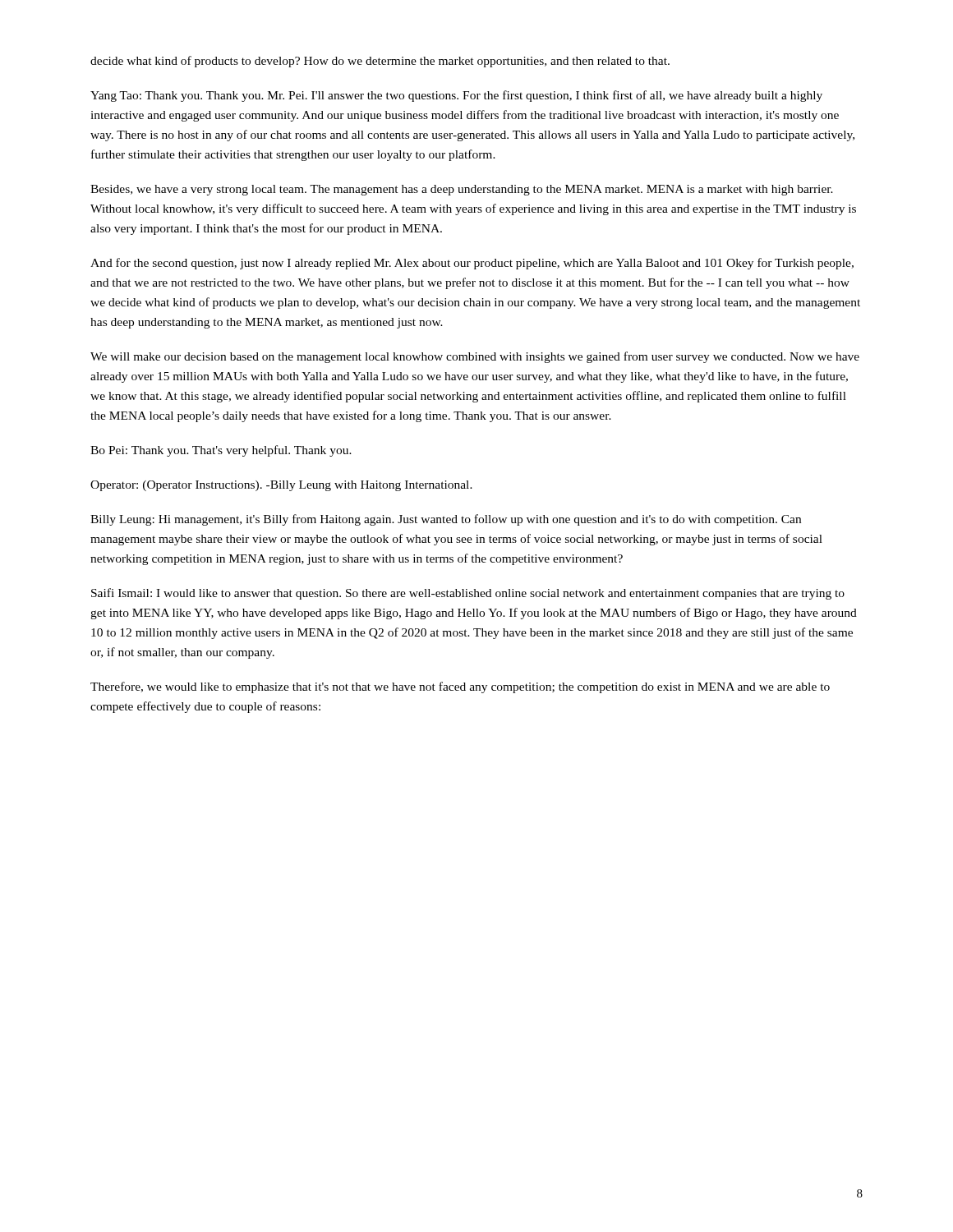Click on the text block with the text "Billy Leung: Hi management, it's Billy from Haitong"
This screenshot has height=1232, width=953.
tap(456, 539)
